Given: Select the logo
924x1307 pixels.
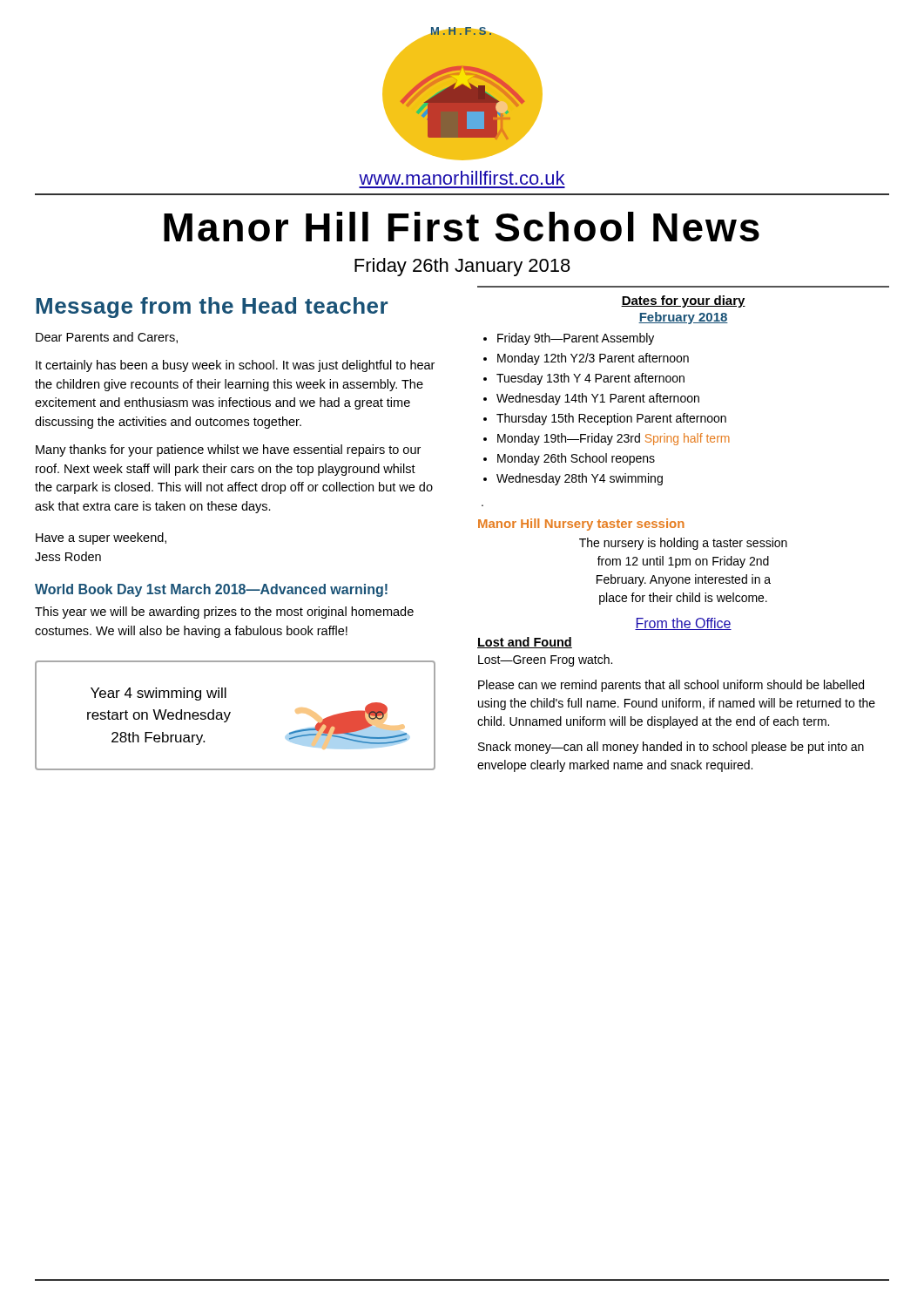Looking at the screenshot, I should coord(462,97).
